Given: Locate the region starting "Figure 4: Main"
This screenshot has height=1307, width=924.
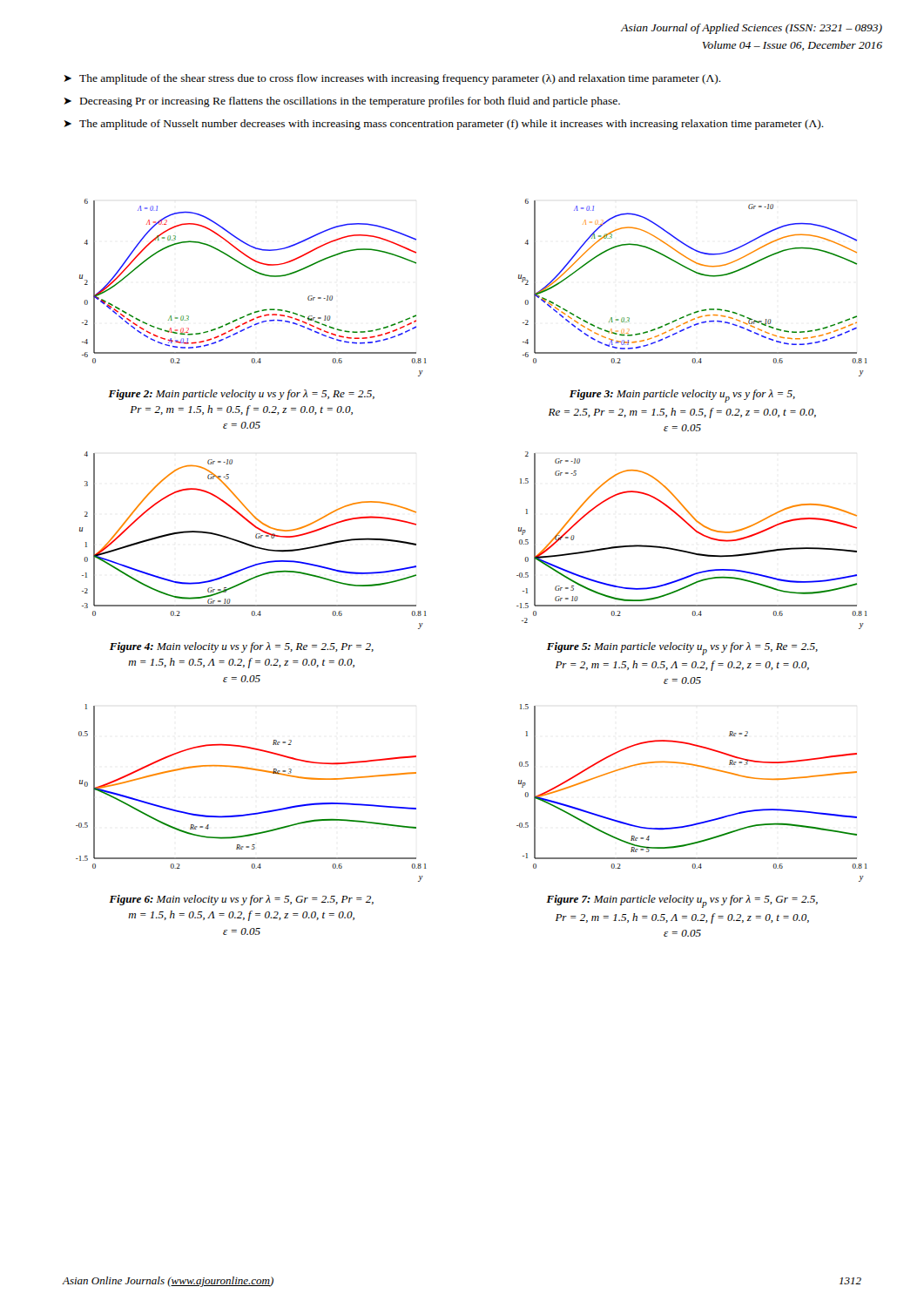Looking at the screenshot, I should pos(242,662).
